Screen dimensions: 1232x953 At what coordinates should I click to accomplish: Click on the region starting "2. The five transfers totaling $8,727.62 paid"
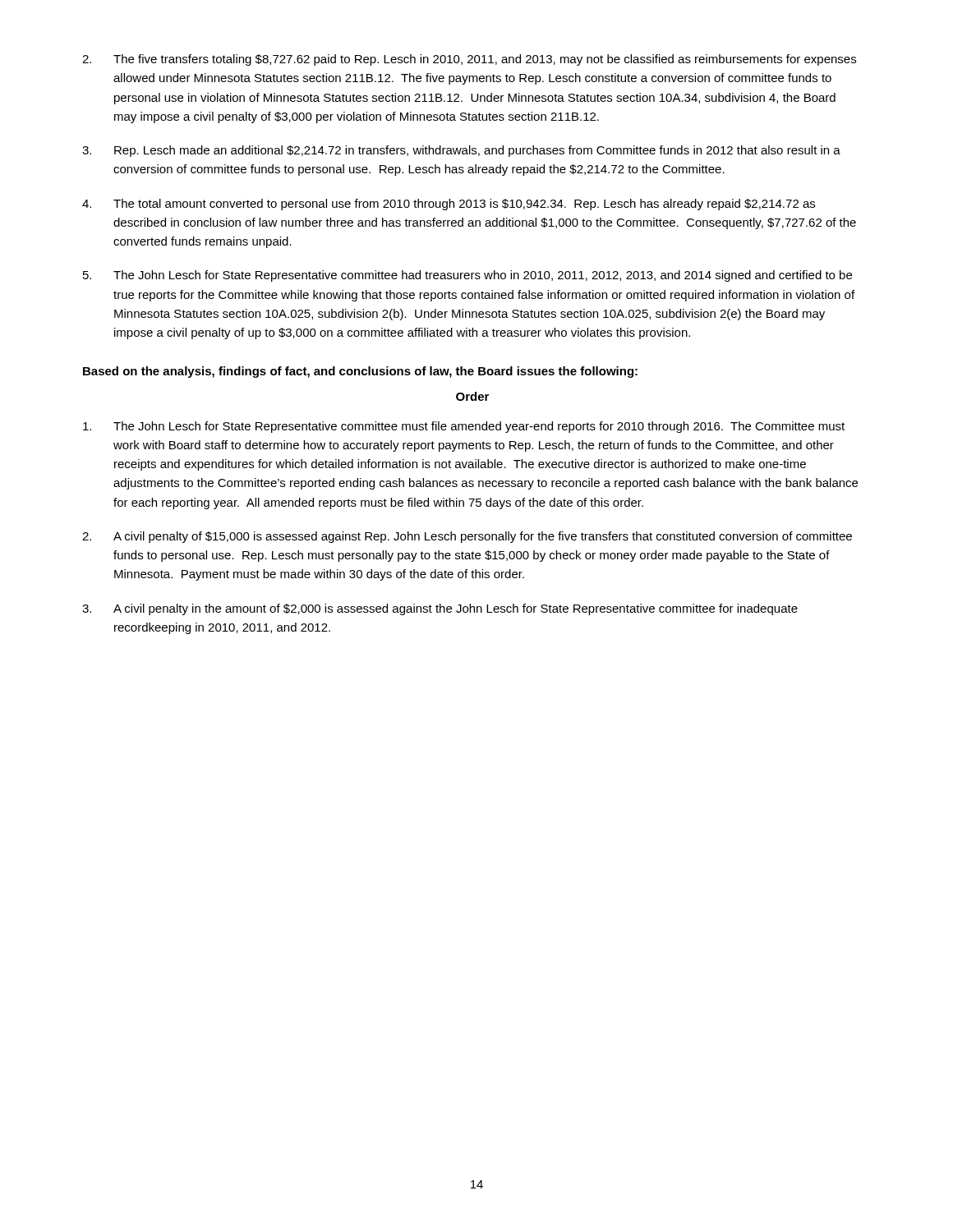pyautogui.click(x=472, y=87)
